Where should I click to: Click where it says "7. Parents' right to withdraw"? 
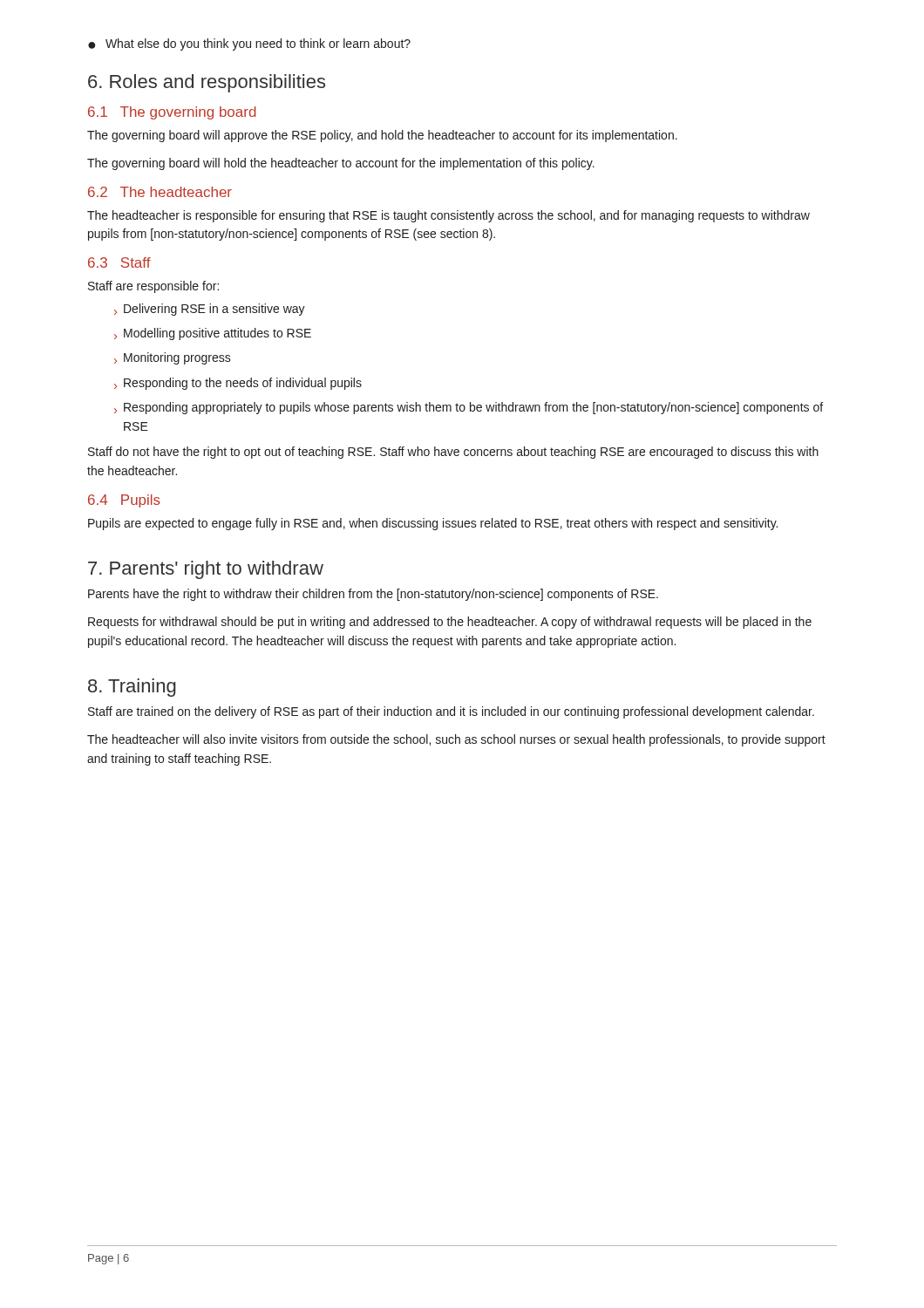206,570
